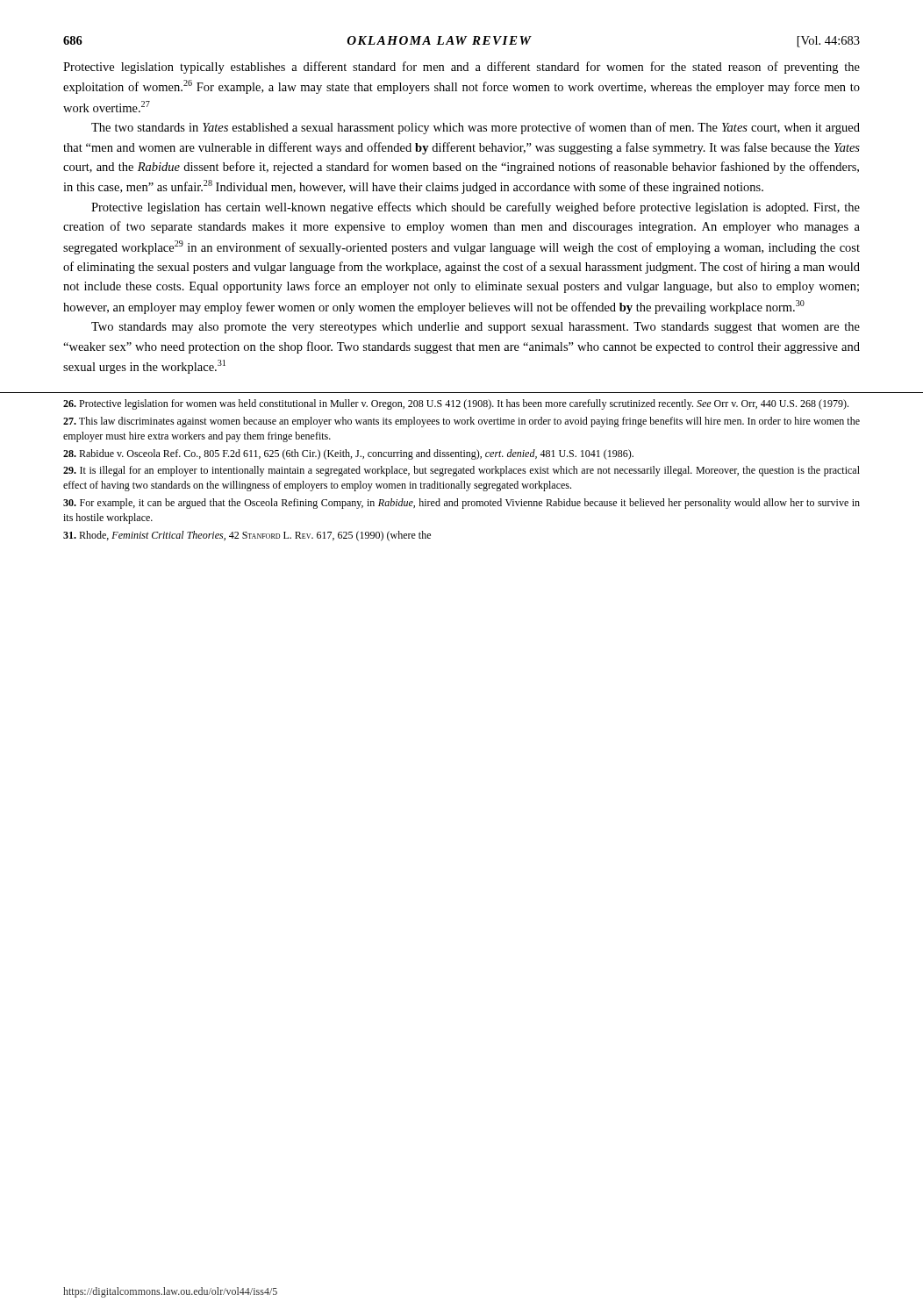Navigate to the element starting "Rhode, Feminist Critical Theories, 42"

247,536
